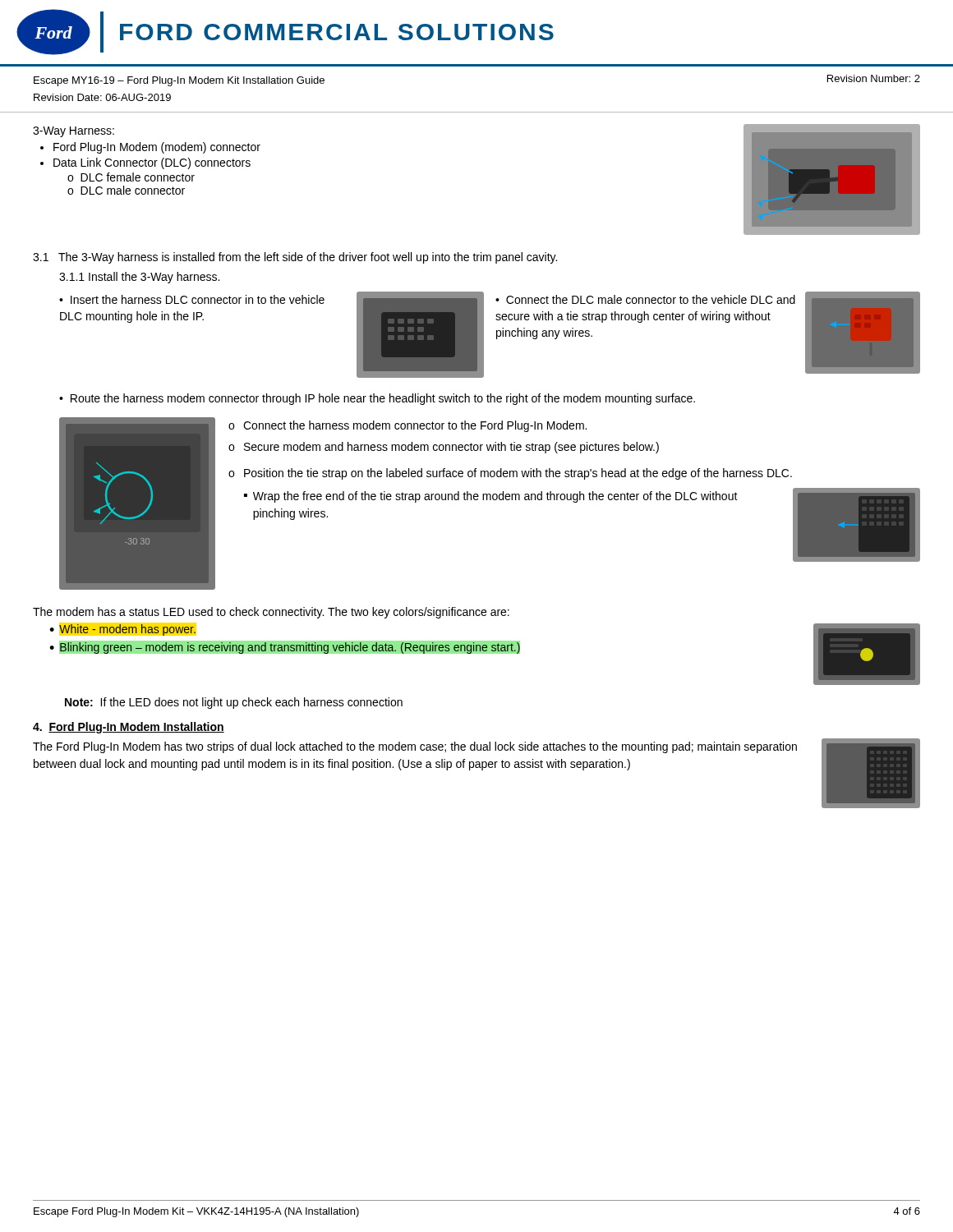Viewport: 953px width, 1232px height.
Task: Navigate to the element starting "4. Ford Plug-In Modem"
Action: tap(128, 727)
